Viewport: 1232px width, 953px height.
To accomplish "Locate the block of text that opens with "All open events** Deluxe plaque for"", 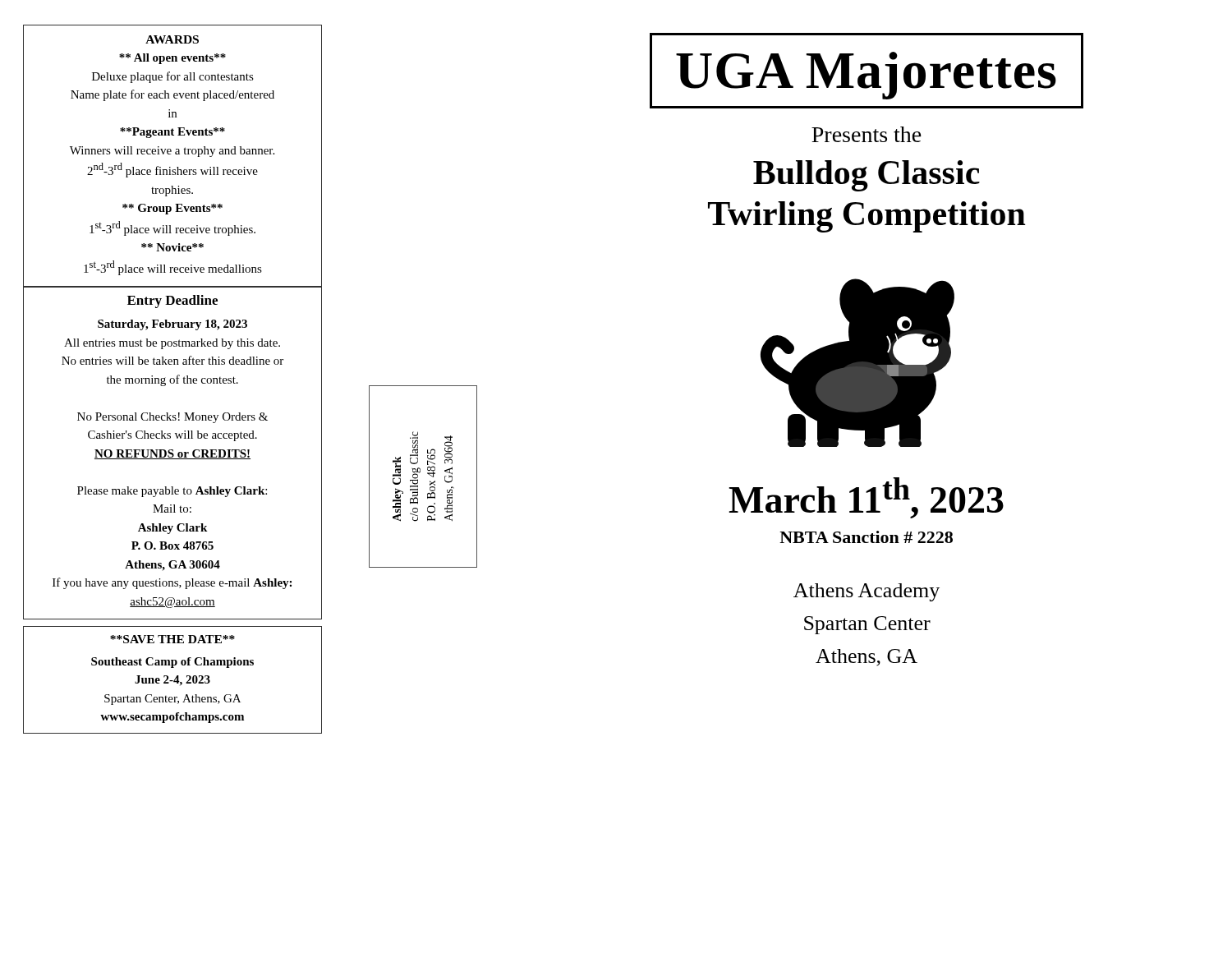I will click(x=172, y=163).
